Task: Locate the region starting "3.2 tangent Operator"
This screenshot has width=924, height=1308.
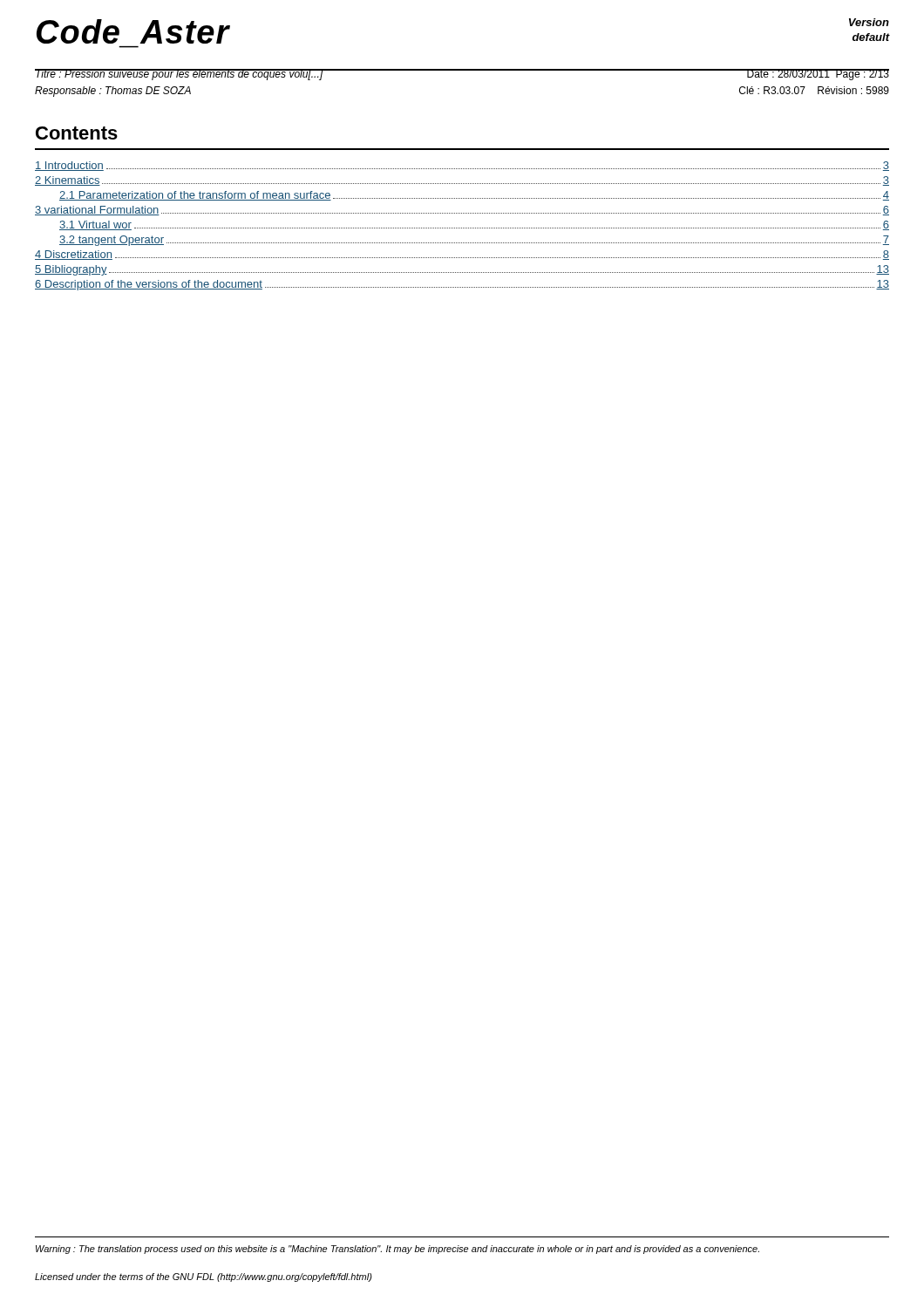Action: click(x=474, y=239)
